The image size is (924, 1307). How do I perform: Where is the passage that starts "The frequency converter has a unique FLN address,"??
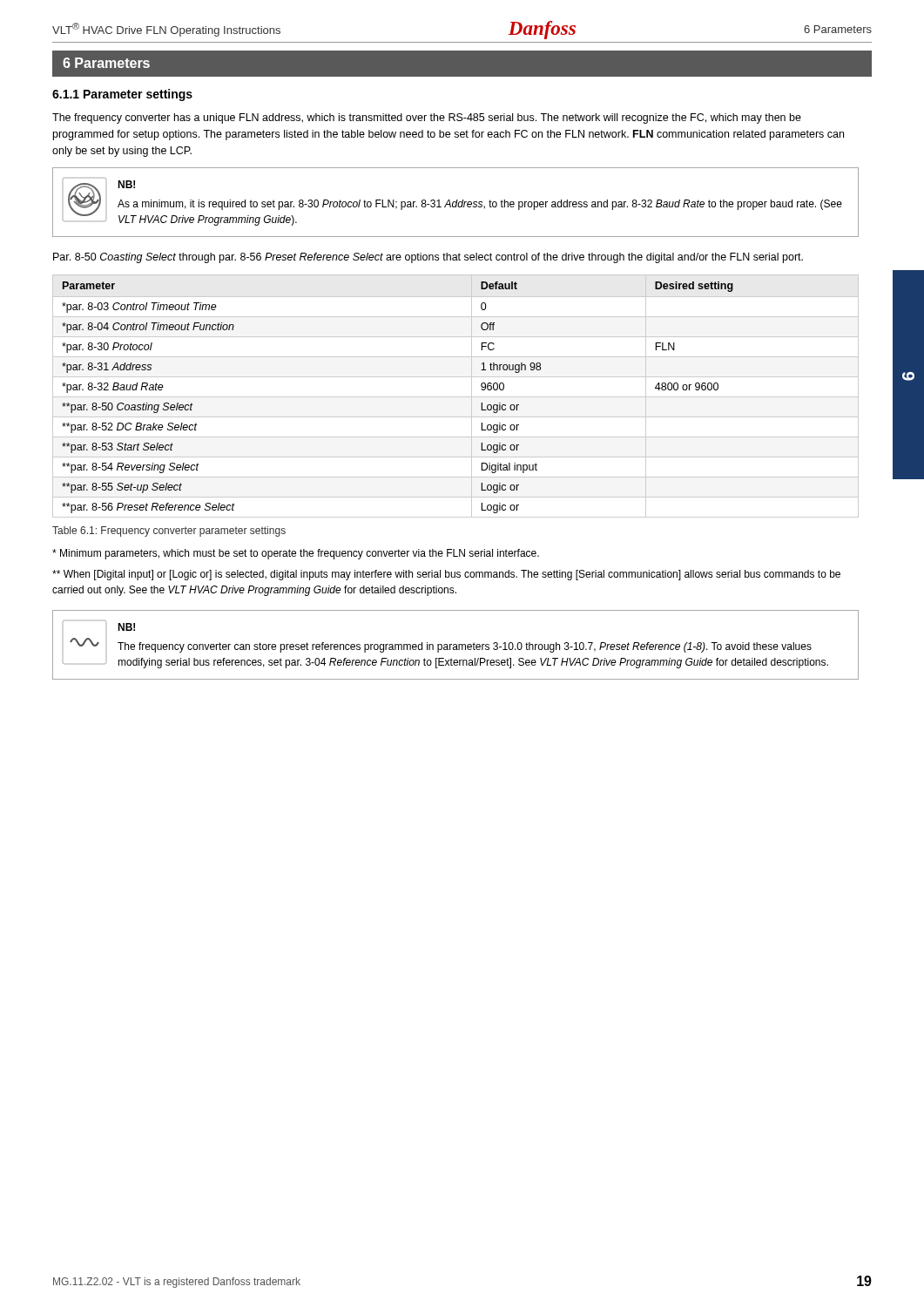449,134
